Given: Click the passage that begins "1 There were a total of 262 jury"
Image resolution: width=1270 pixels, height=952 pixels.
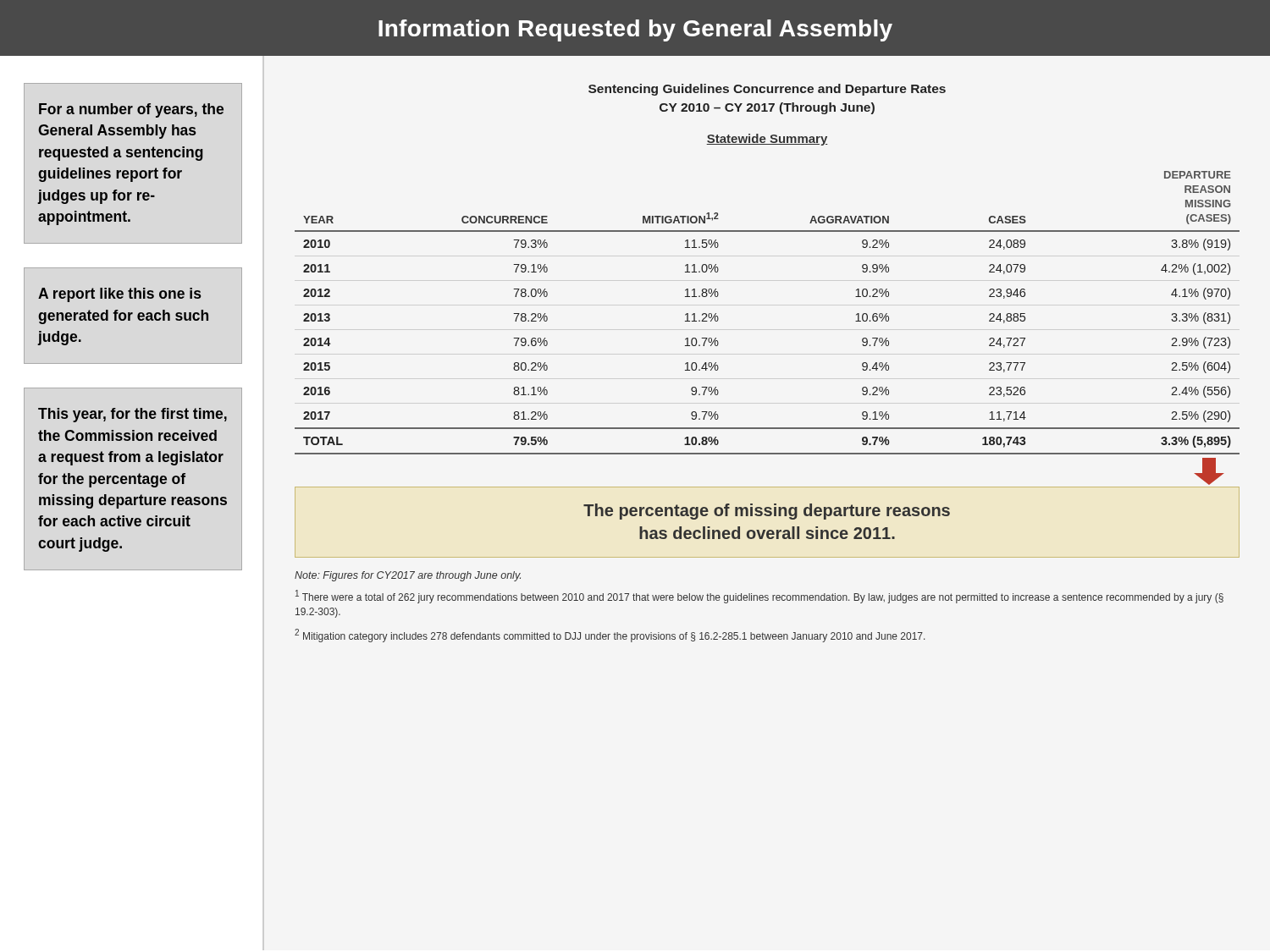Looking at the screenshot, I should tap(759, 603).
